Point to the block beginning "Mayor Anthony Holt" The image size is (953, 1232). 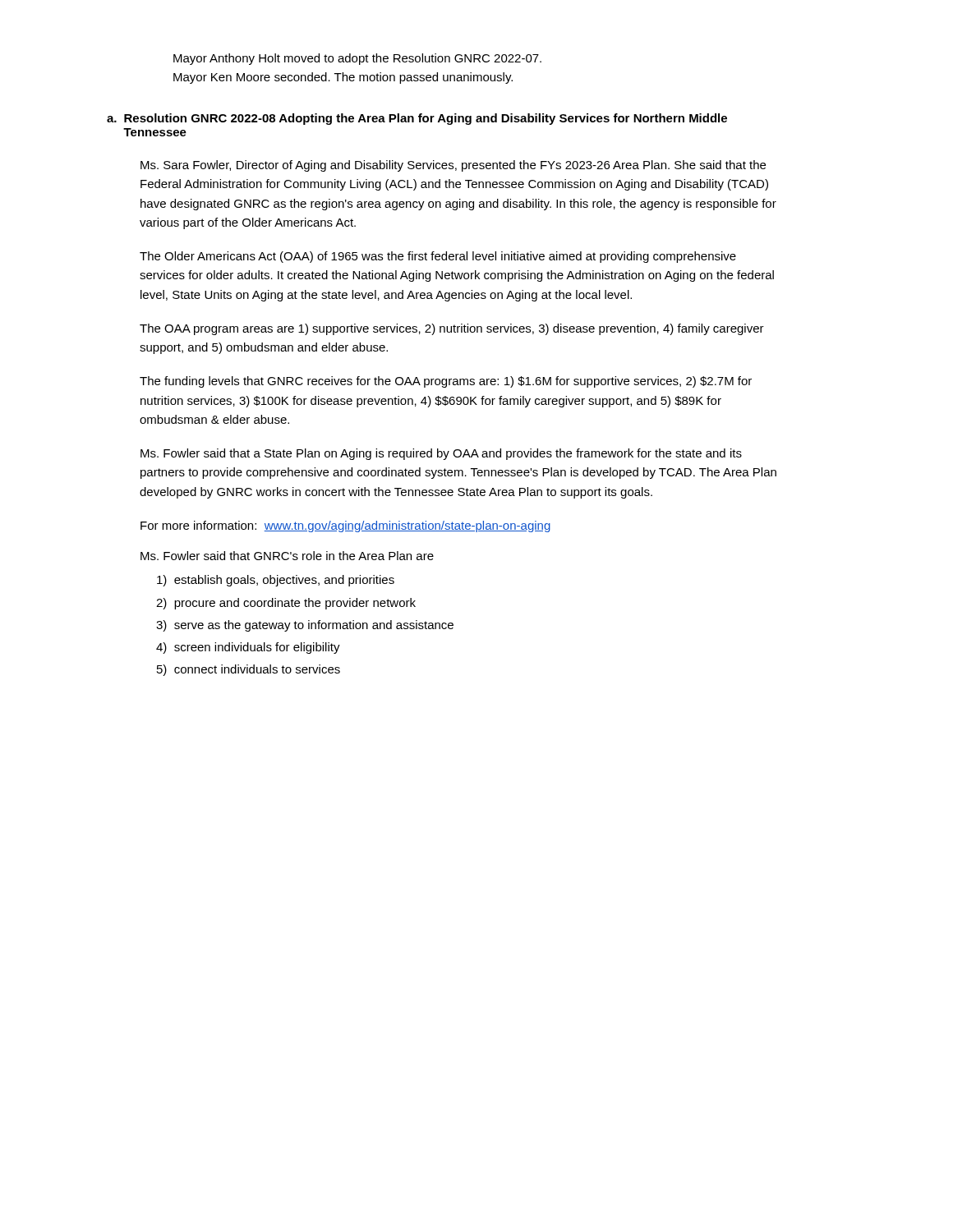(357, 67)
